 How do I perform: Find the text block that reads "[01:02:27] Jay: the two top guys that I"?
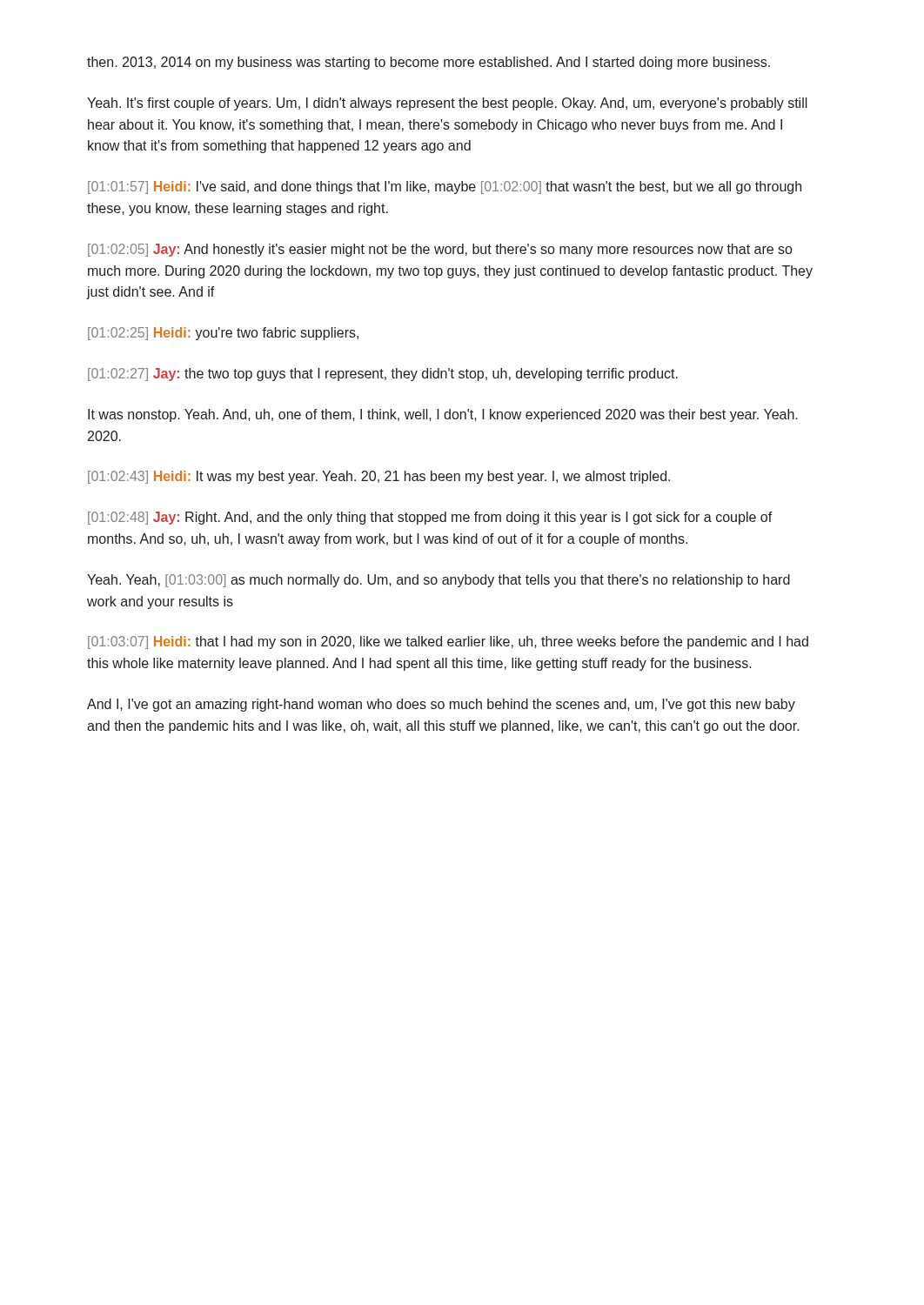(x=383, y=374)
